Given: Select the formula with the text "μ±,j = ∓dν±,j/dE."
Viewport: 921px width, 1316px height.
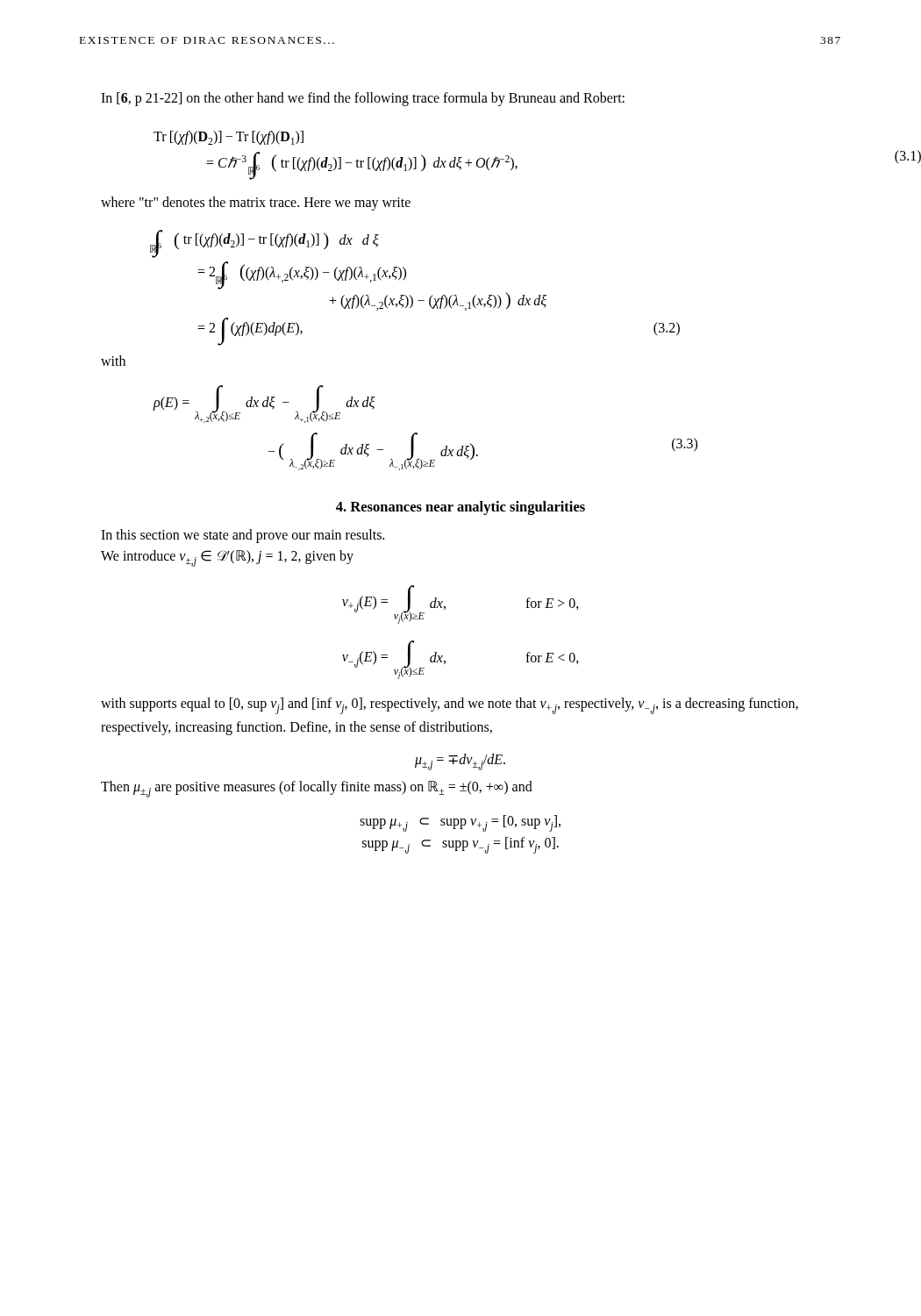Looking at the screenshot, I should point(460,761).
